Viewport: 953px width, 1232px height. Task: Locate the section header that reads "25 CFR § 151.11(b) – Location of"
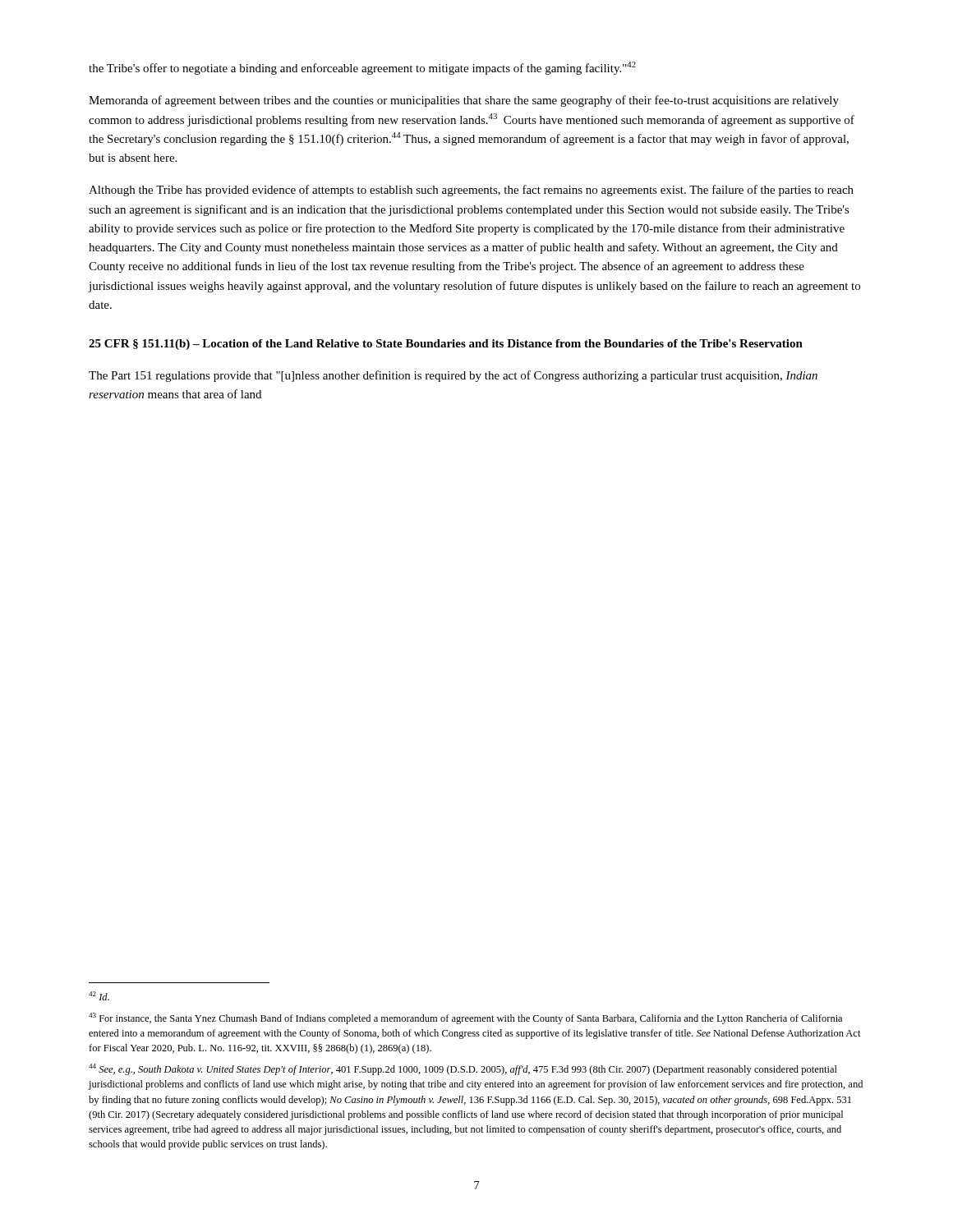(x=446, y=343)
